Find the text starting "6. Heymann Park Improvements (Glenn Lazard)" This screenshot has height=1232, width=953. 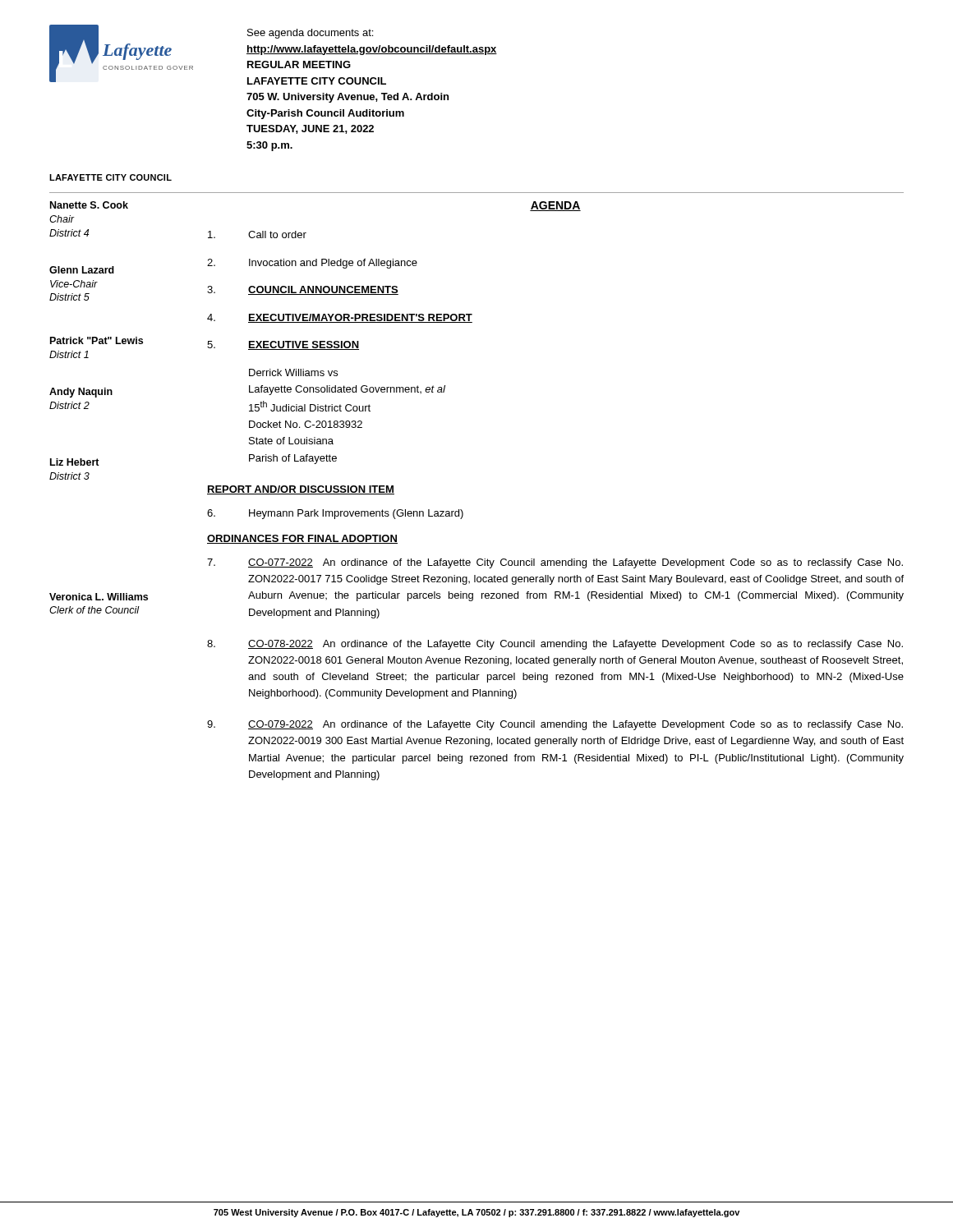(335, 514)
